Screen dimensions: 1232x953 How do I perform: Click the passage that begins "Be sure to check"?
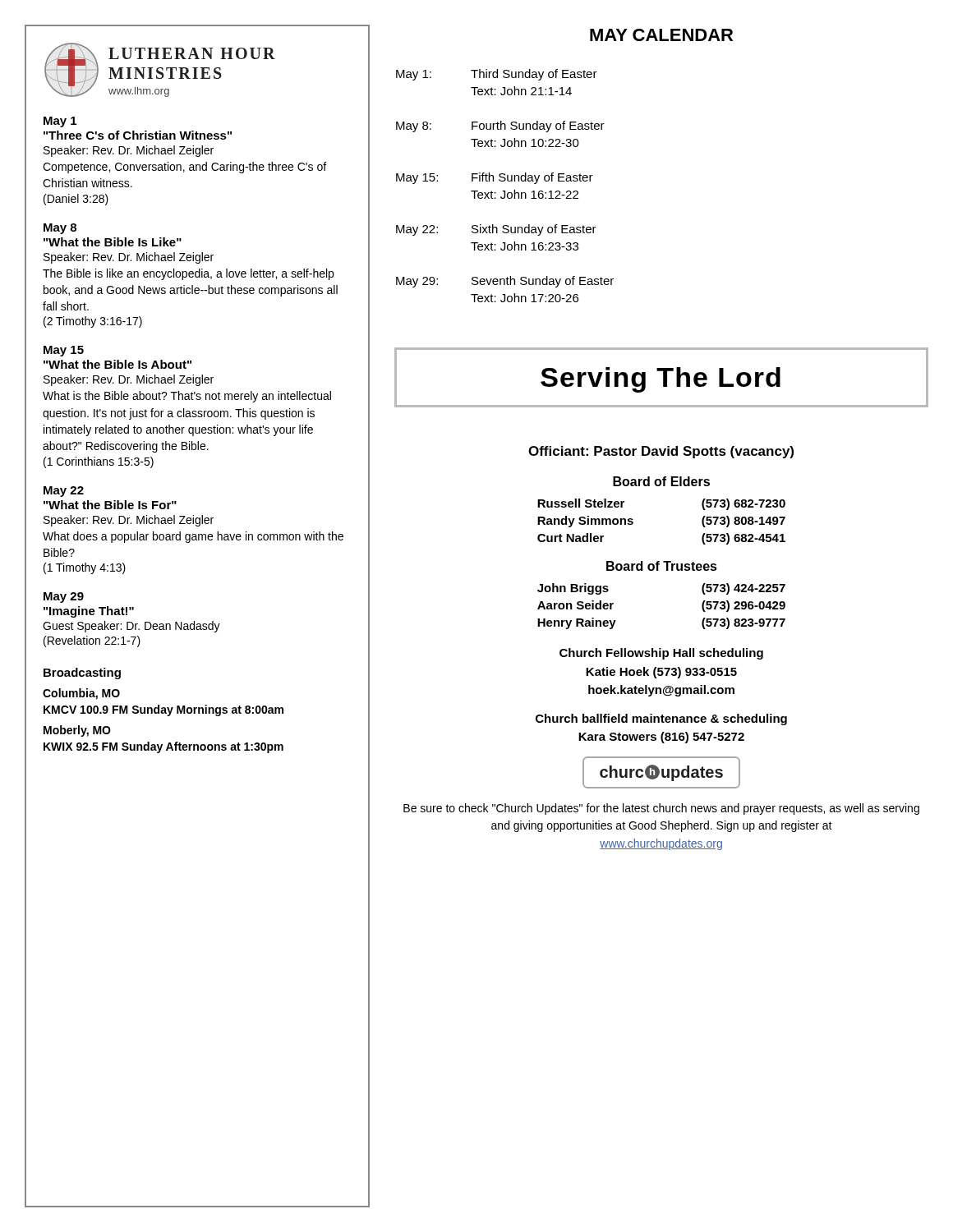click(661, 826)
